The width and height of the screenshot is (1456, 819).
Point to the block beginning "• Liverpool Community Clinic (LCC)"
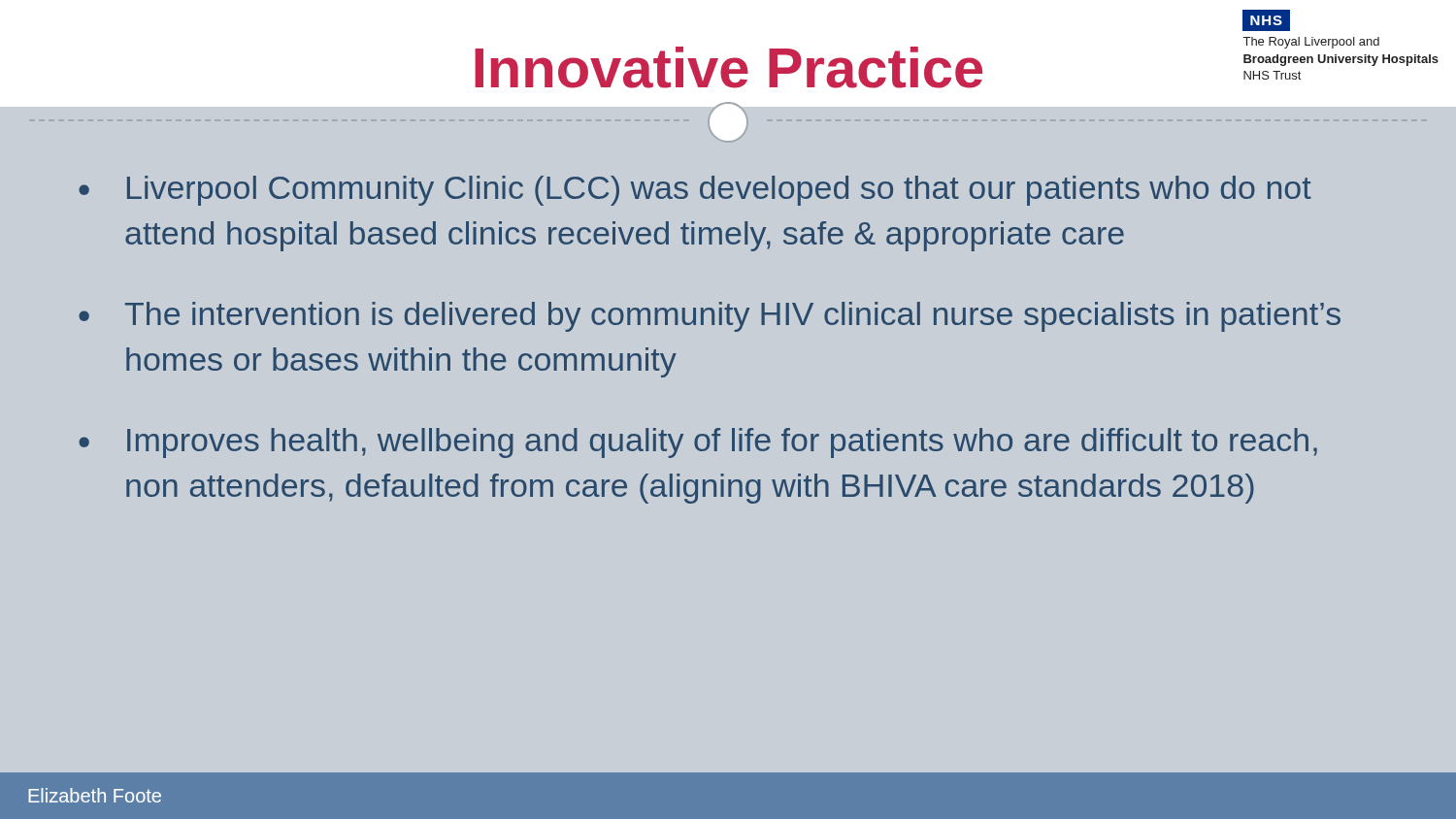coord(728,210)
